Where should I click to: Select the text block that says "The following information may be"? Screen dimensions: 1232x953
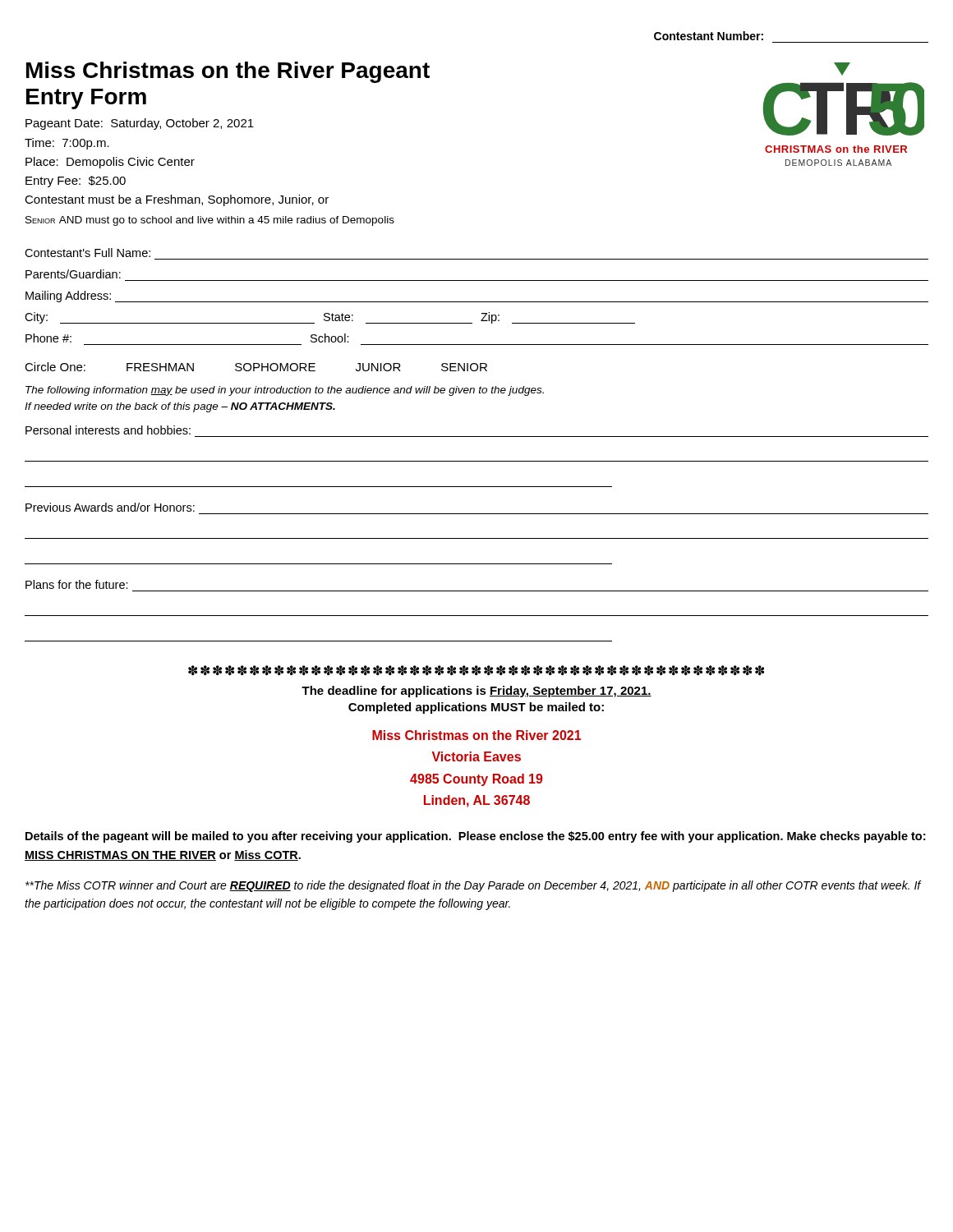click(285, 398)
